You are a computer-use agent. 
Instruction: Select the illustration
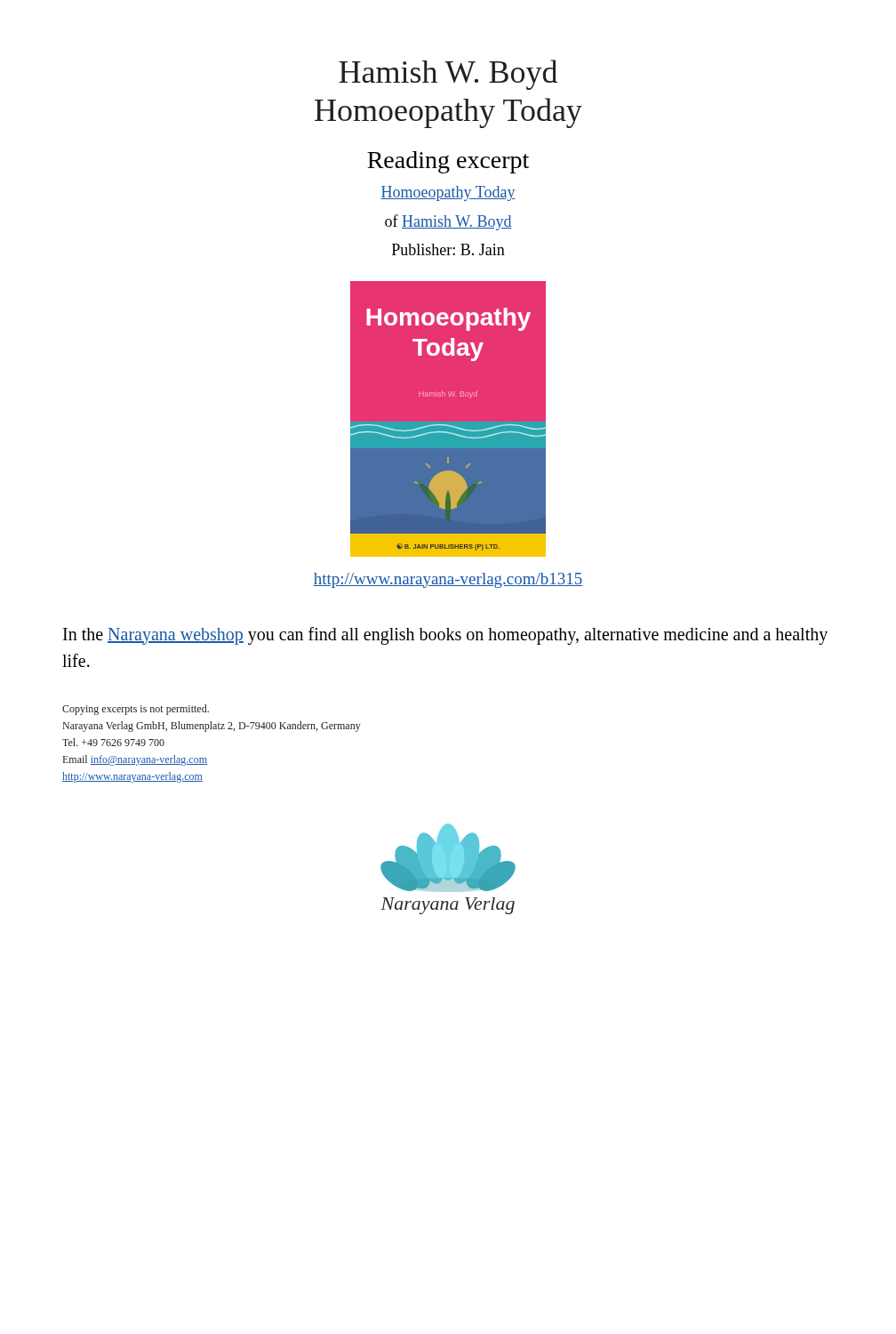448,420
